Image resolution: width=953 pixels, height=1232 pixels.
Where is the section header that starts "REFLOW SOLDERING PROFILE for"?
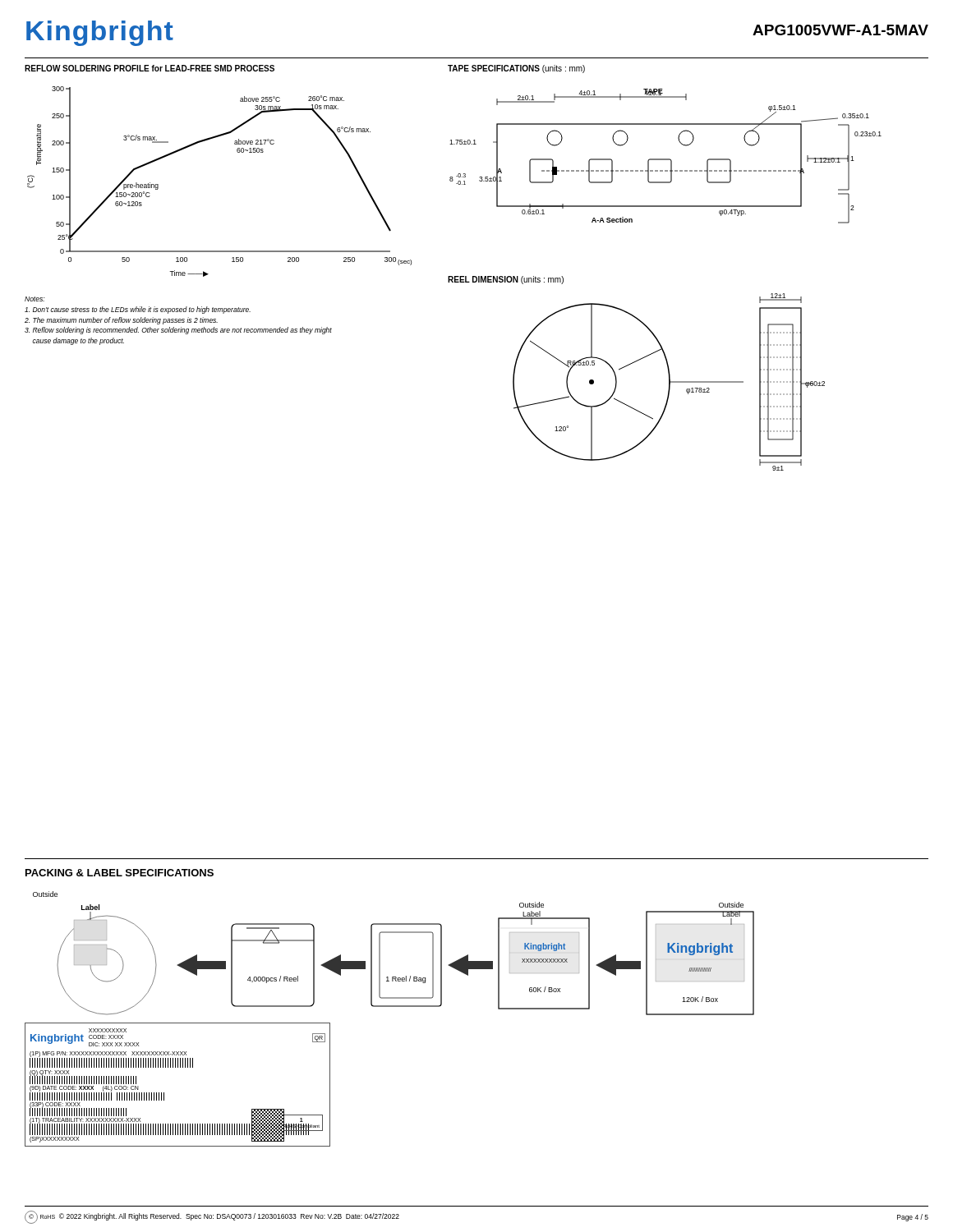pyautogui.click(x=150, y=69)
